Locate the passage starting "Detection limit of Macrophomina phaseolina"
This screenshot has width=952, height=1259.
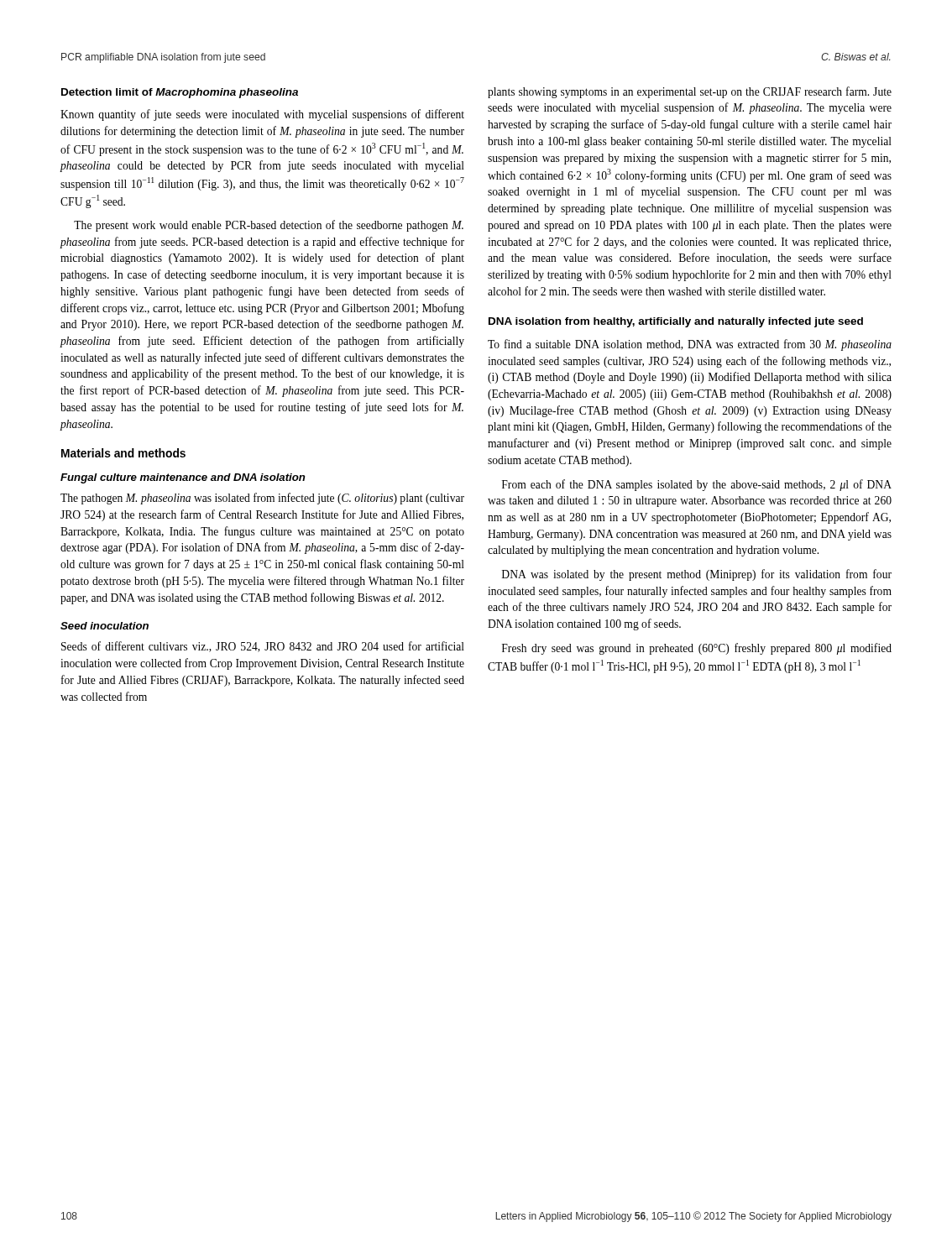pyautogui.click(x=179, y=92)
